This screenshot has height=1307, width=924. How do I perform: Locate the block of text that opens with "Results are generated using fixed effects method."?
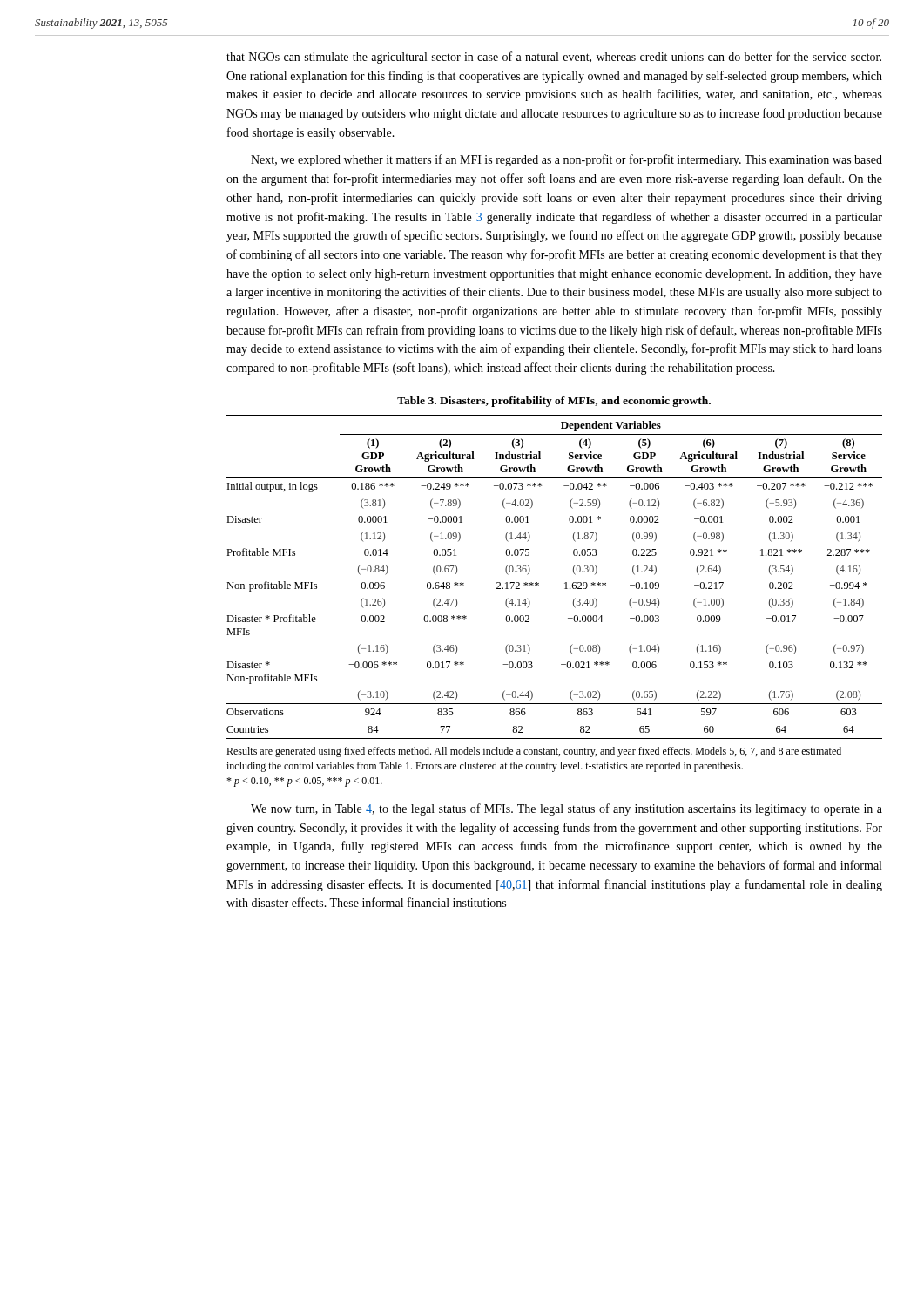click(x=534, y=766)
